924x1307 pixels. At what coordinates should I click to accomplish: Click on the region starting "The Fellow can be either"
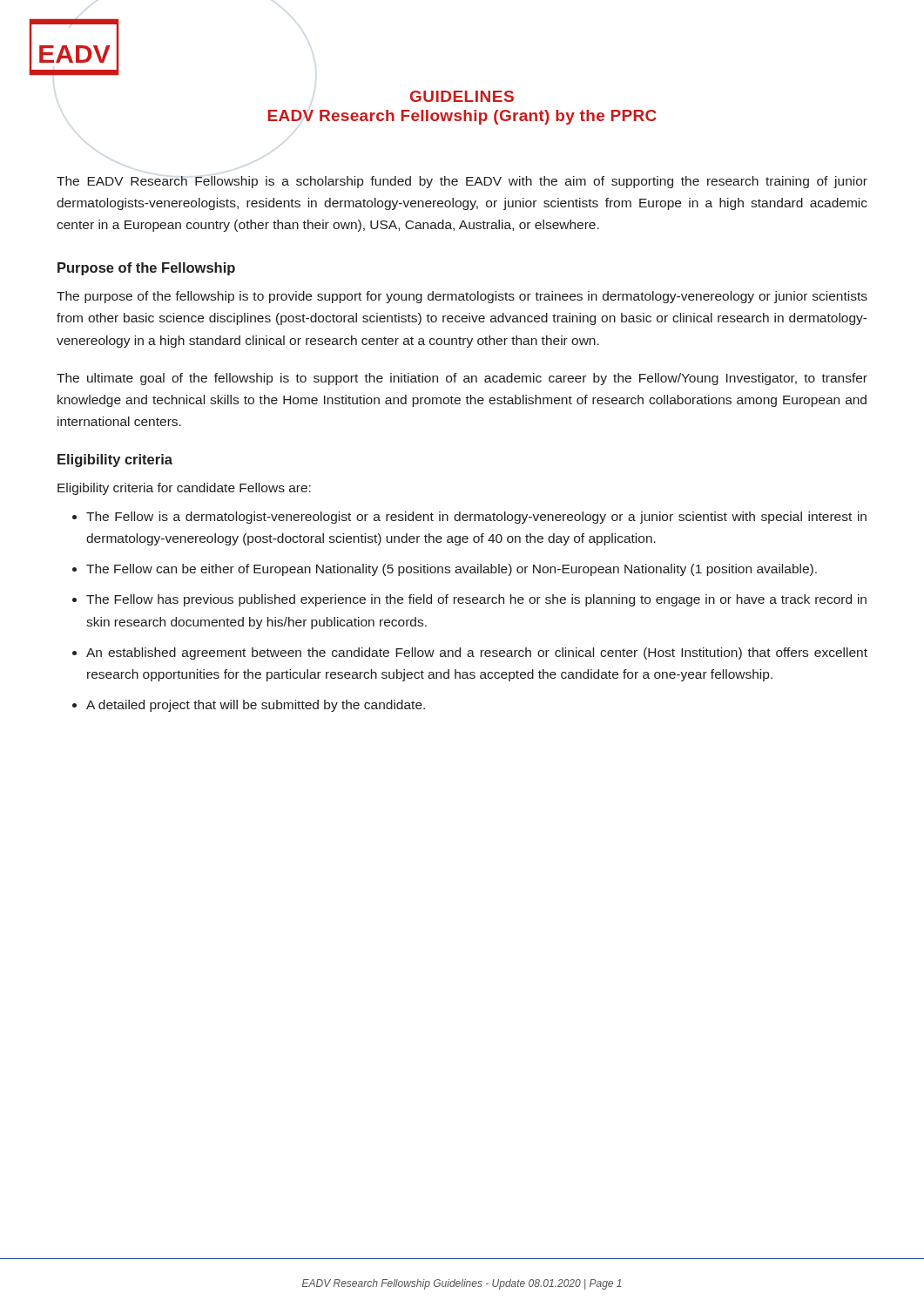coord(452,569)
